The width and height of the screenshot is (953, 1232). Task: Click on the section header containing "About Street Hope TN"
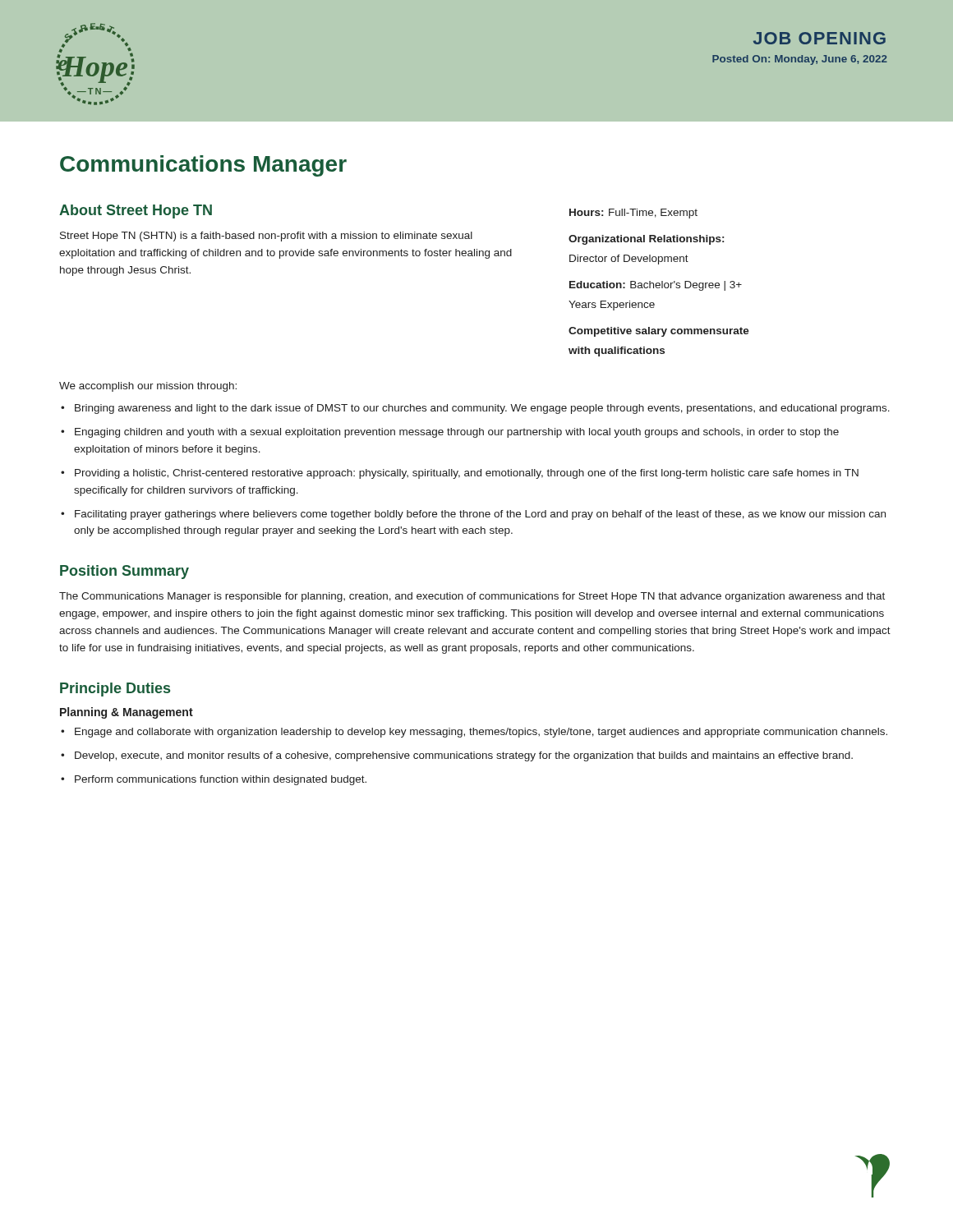point(136,211)
